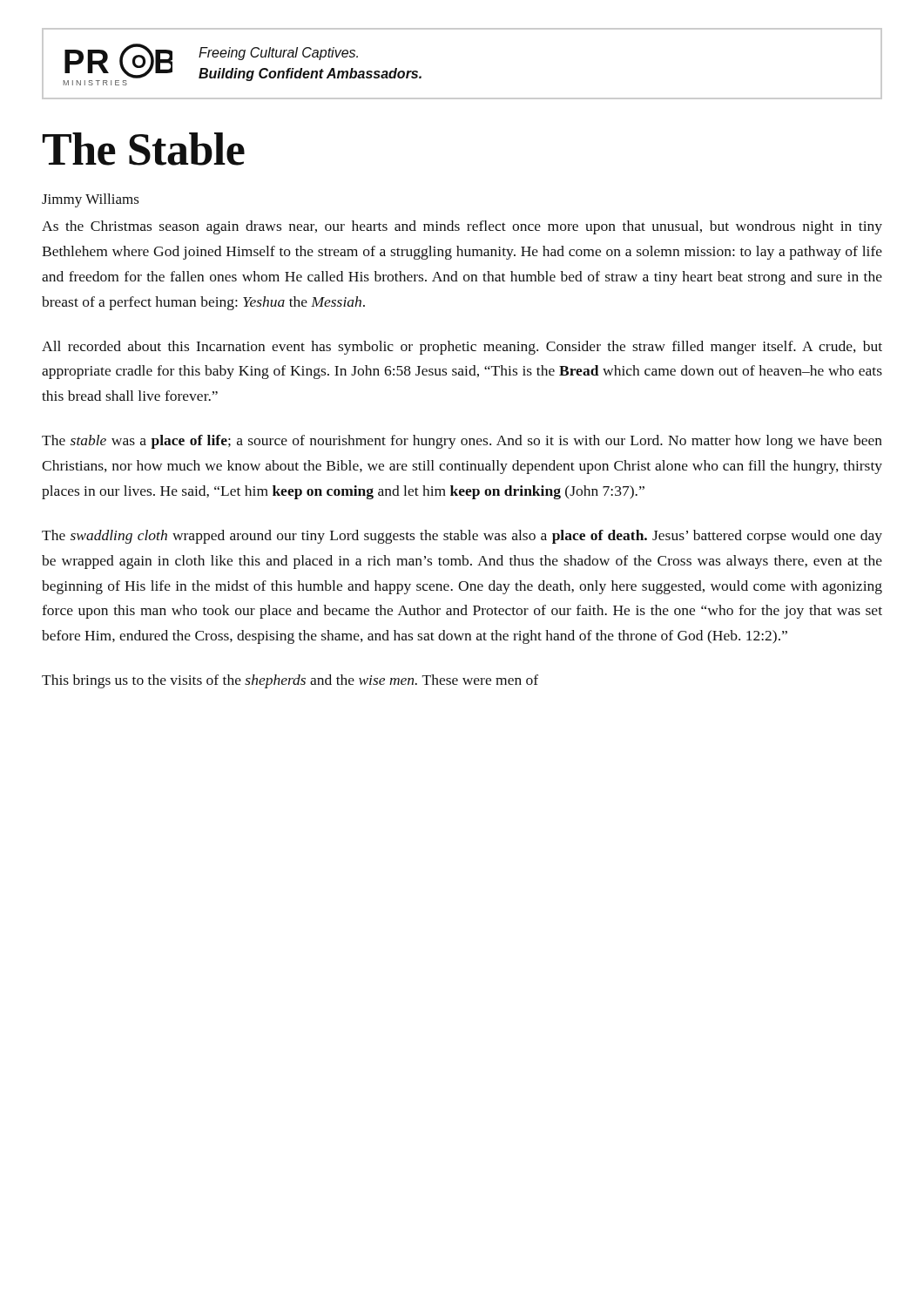Image resolution: width=924 pixels, height=1307 pixels.
Task: Where is the passage that starts "The swaddling cloth wrapped around our"?
Action: click(462, 585)
